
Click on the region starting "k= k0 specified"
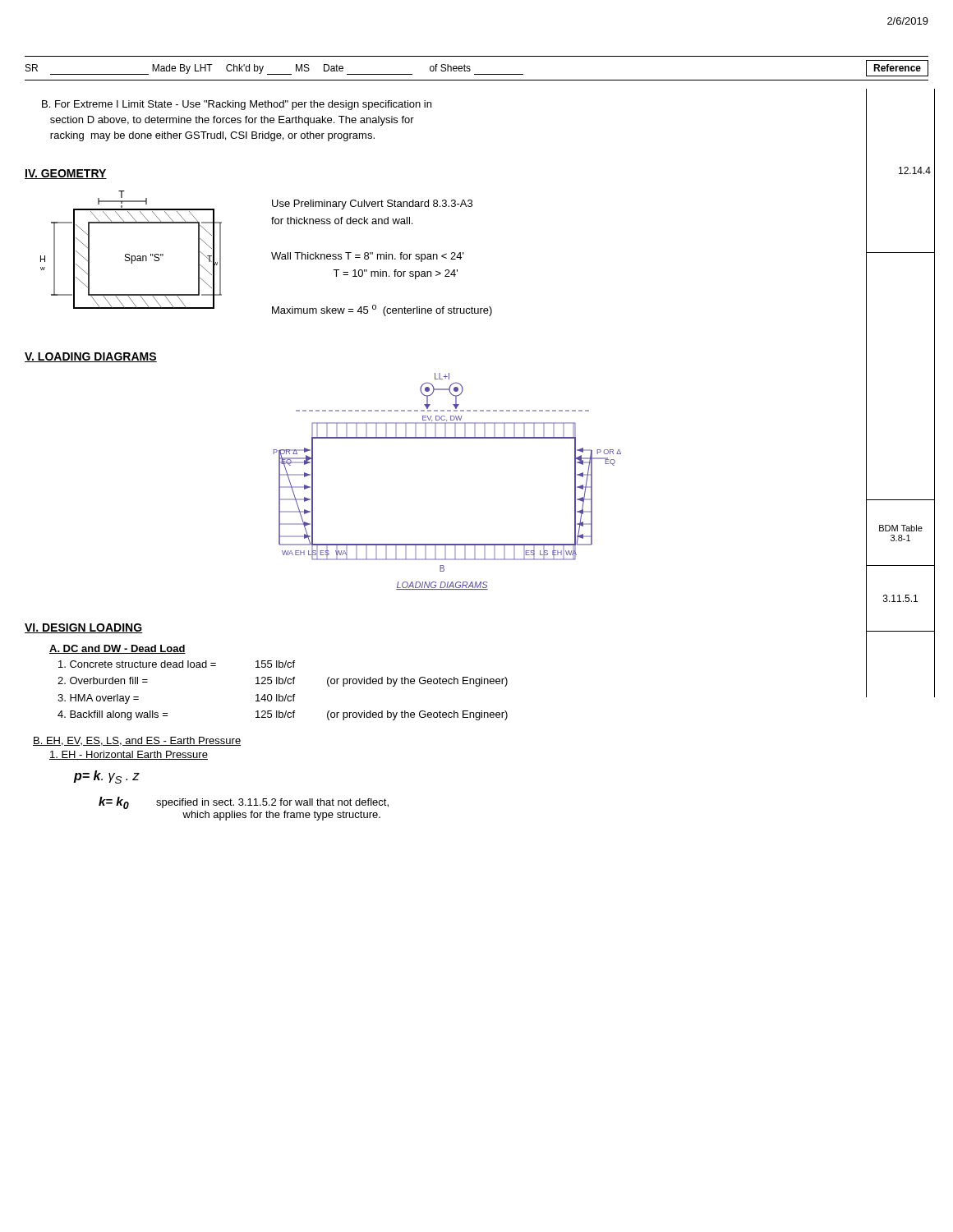pyautogui.click(x=244, y=807)
